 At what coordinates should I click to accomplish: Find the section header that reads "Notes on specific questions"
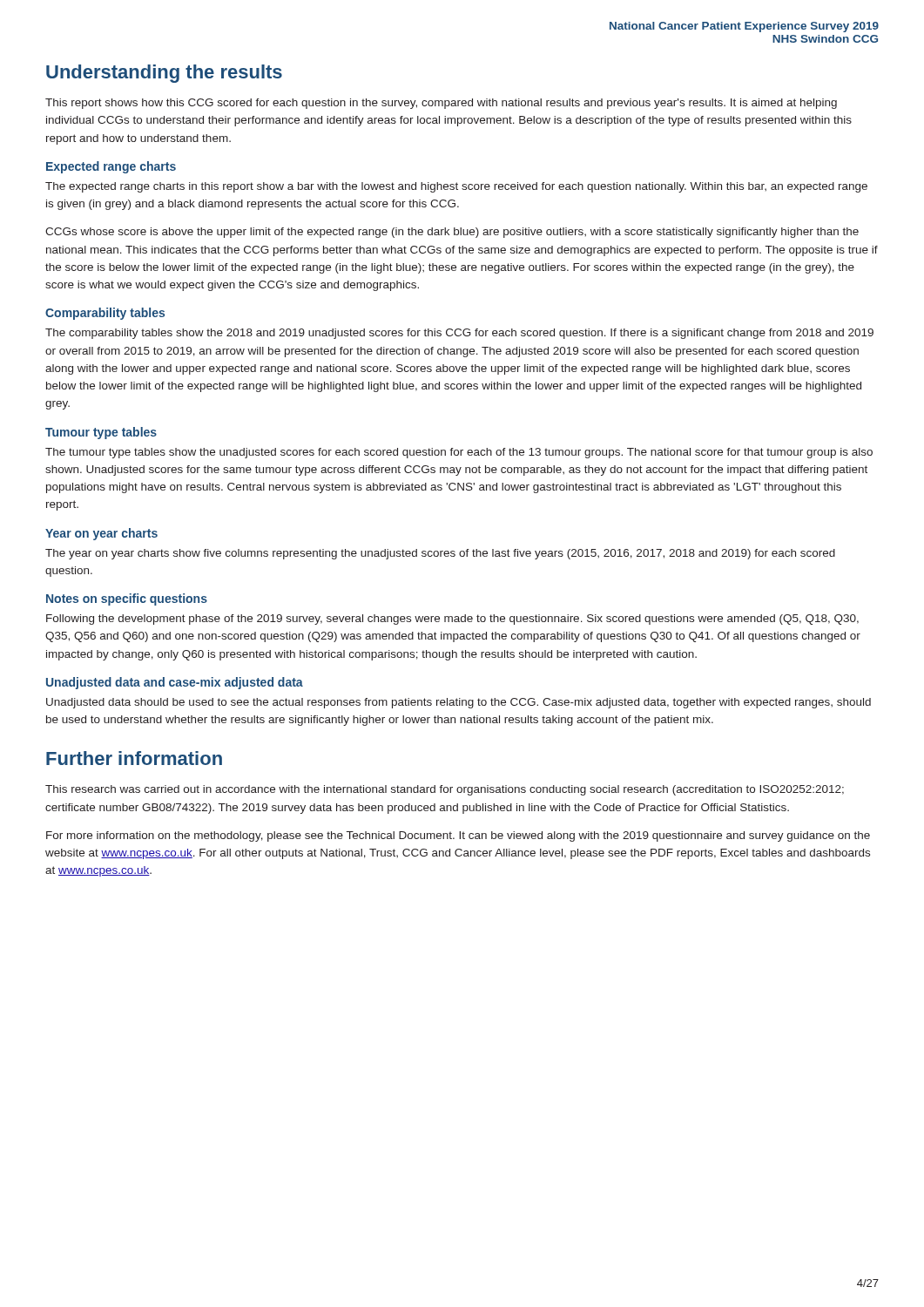click(126, 599)
